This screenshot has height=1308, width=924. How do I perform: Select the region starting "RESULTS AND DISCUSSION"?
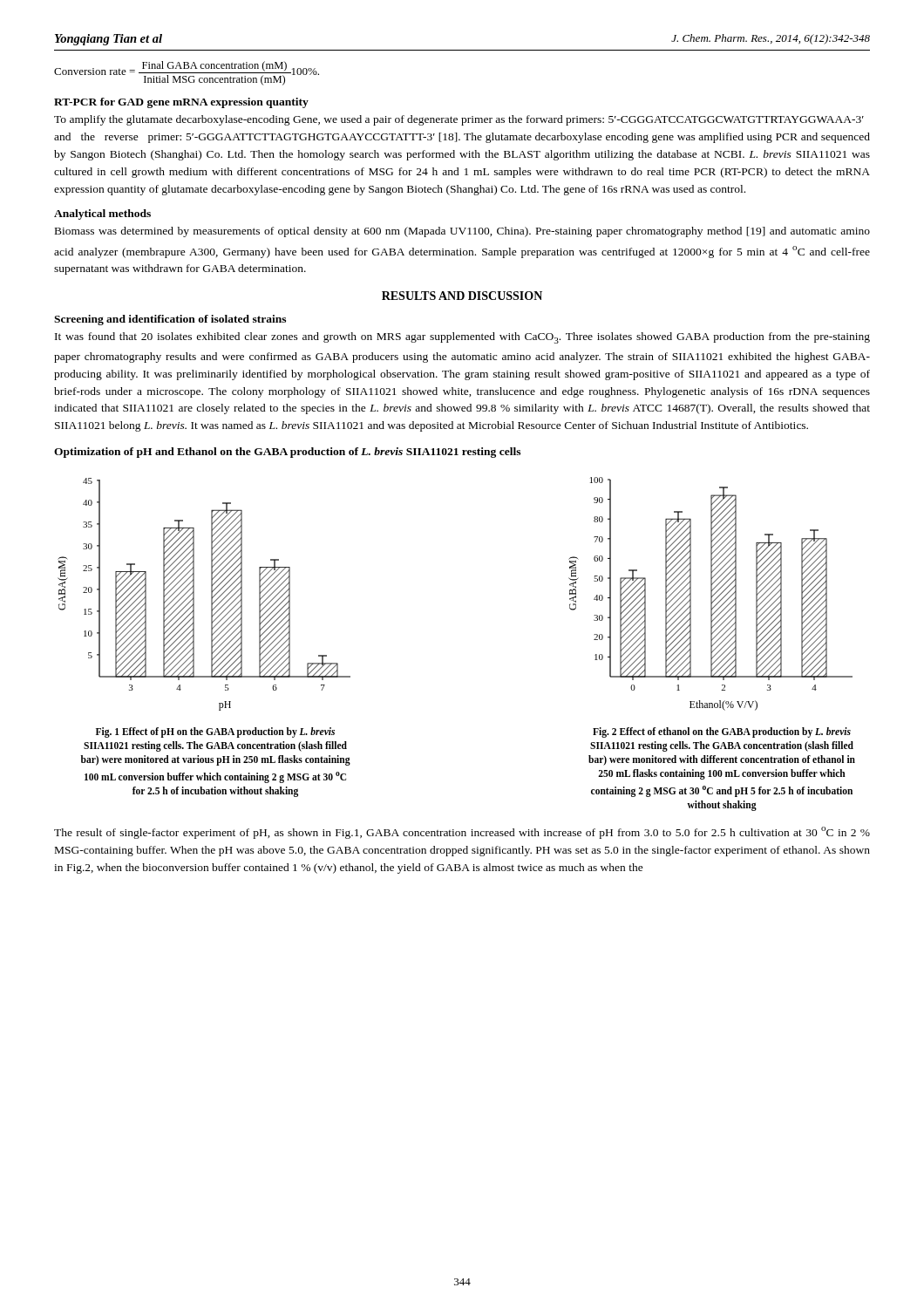pyautogui.click(x=462, y=296)
